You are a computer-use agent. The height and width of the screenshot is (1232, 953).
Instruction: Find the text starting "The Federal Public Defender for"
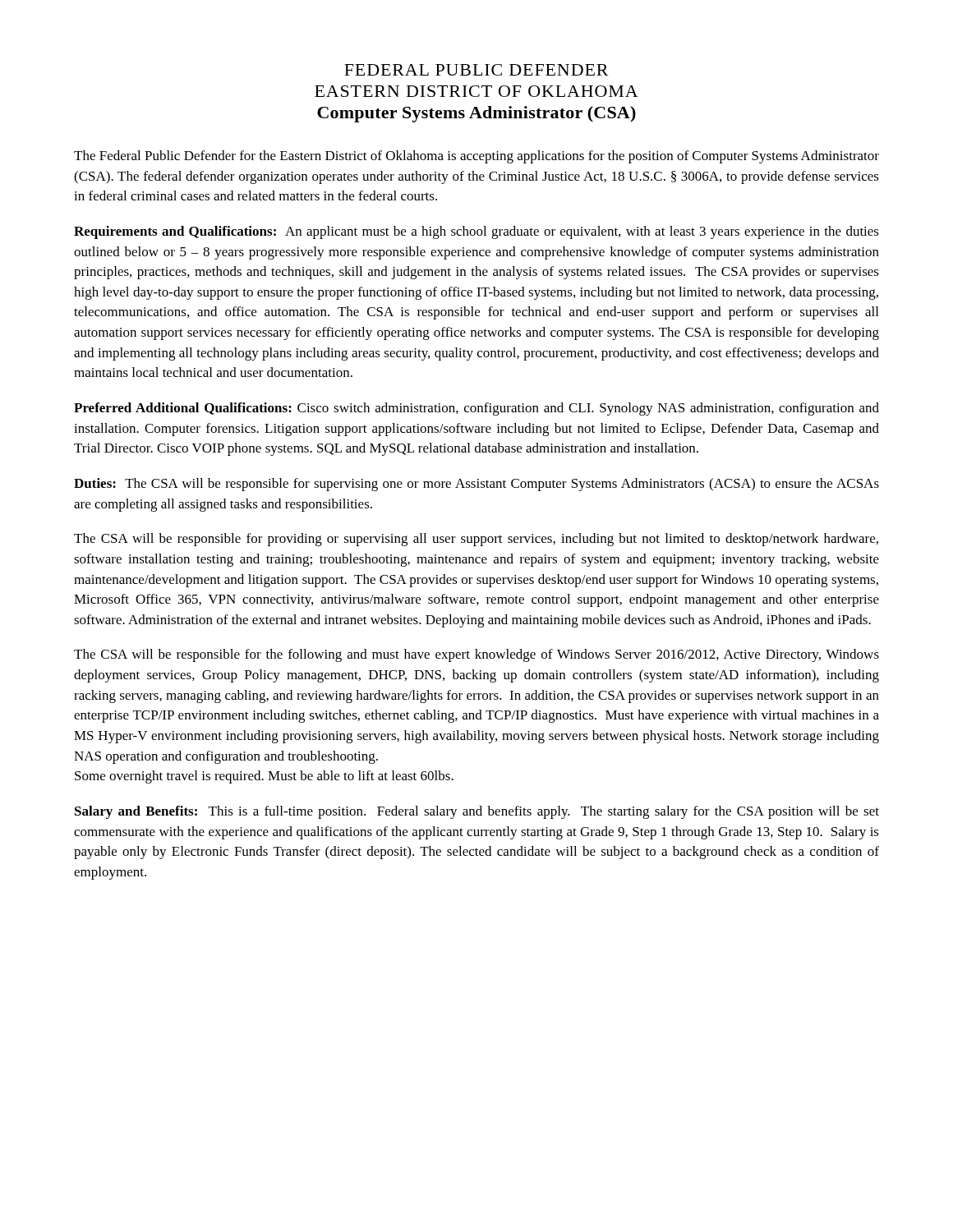[x=476, y=176]
